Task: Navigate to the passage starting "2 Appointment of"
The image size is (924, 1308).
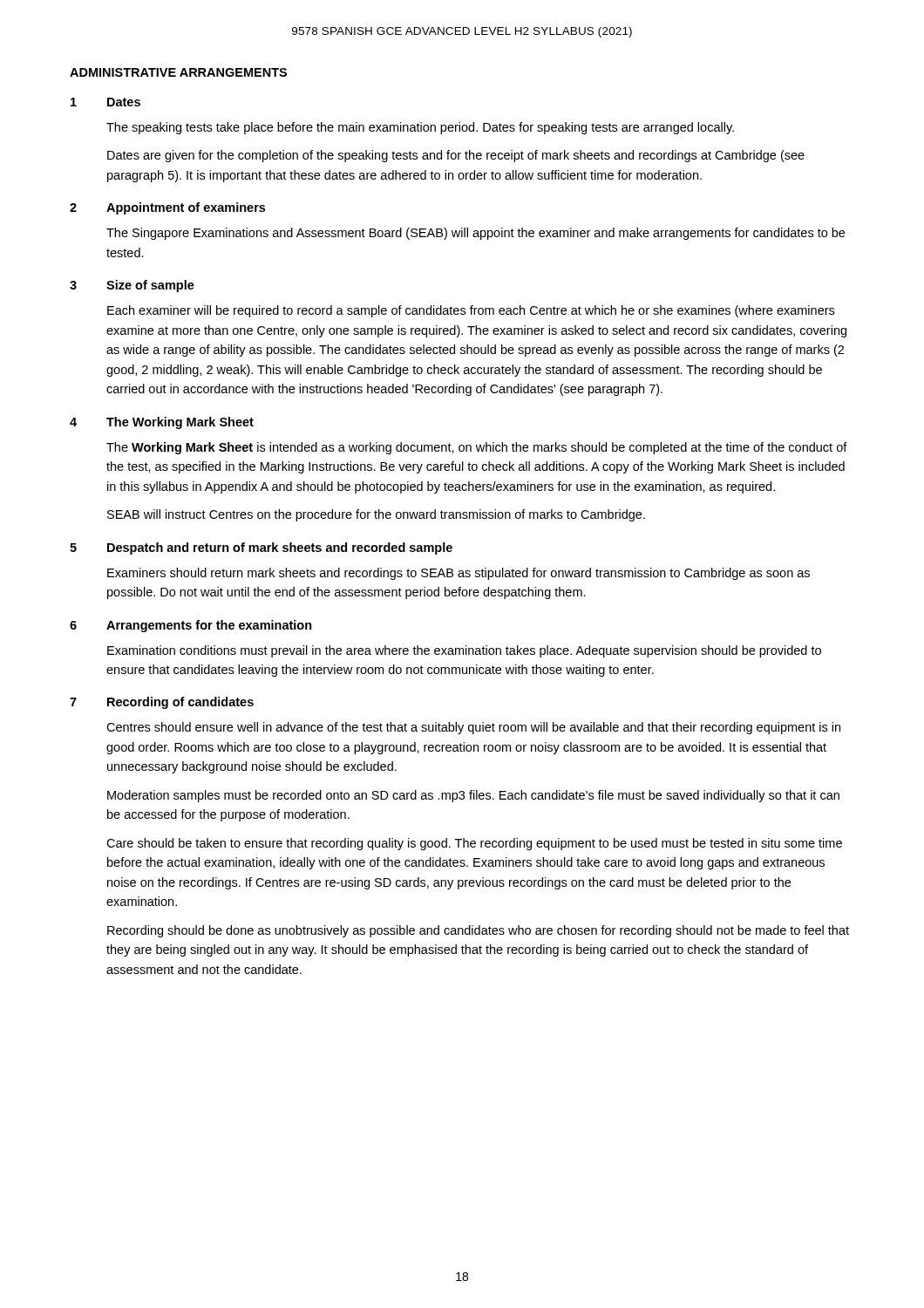Action: pos(462,232)
